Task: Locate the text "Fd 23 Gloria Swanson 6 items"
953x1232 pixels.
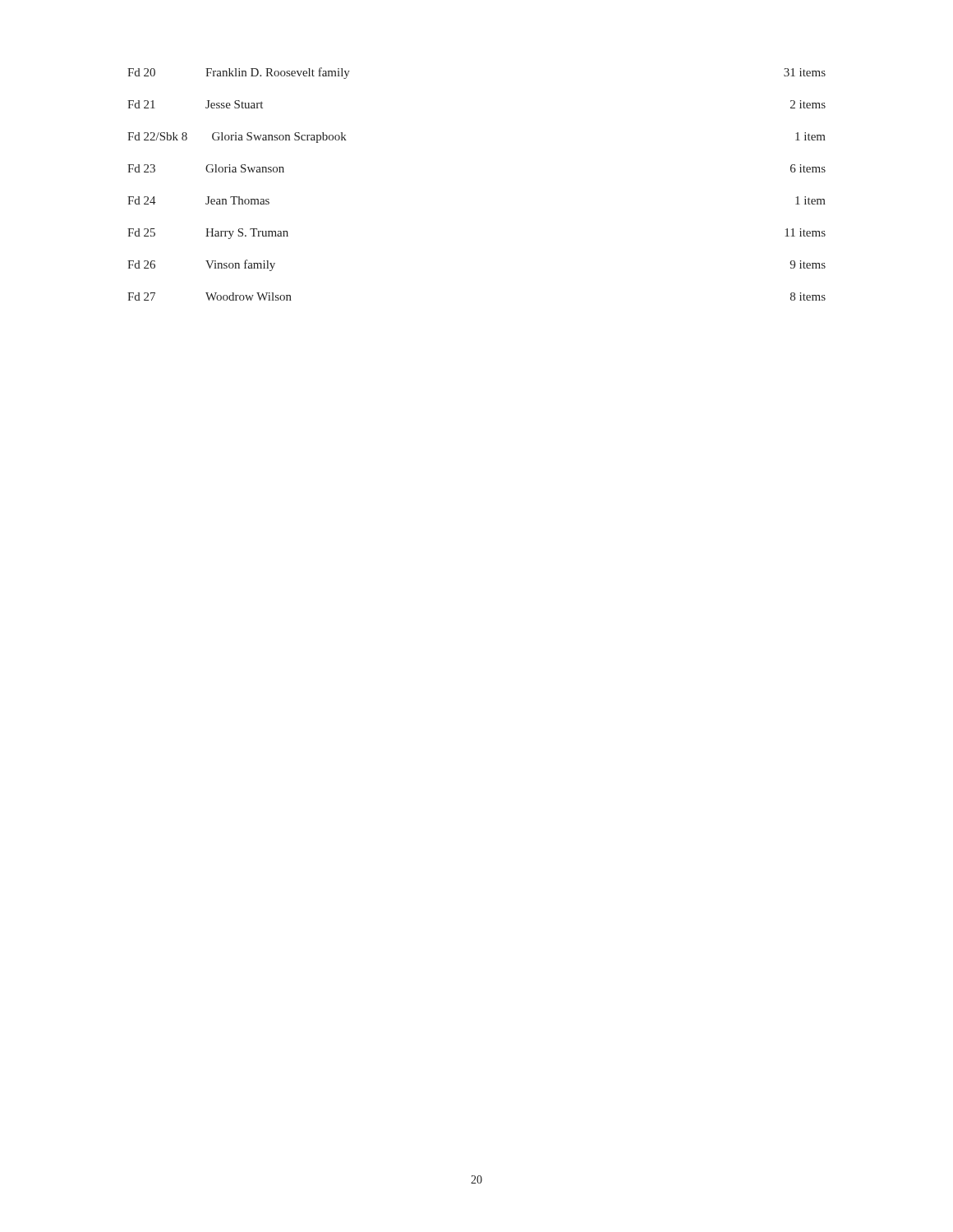Action: point(138,168)
